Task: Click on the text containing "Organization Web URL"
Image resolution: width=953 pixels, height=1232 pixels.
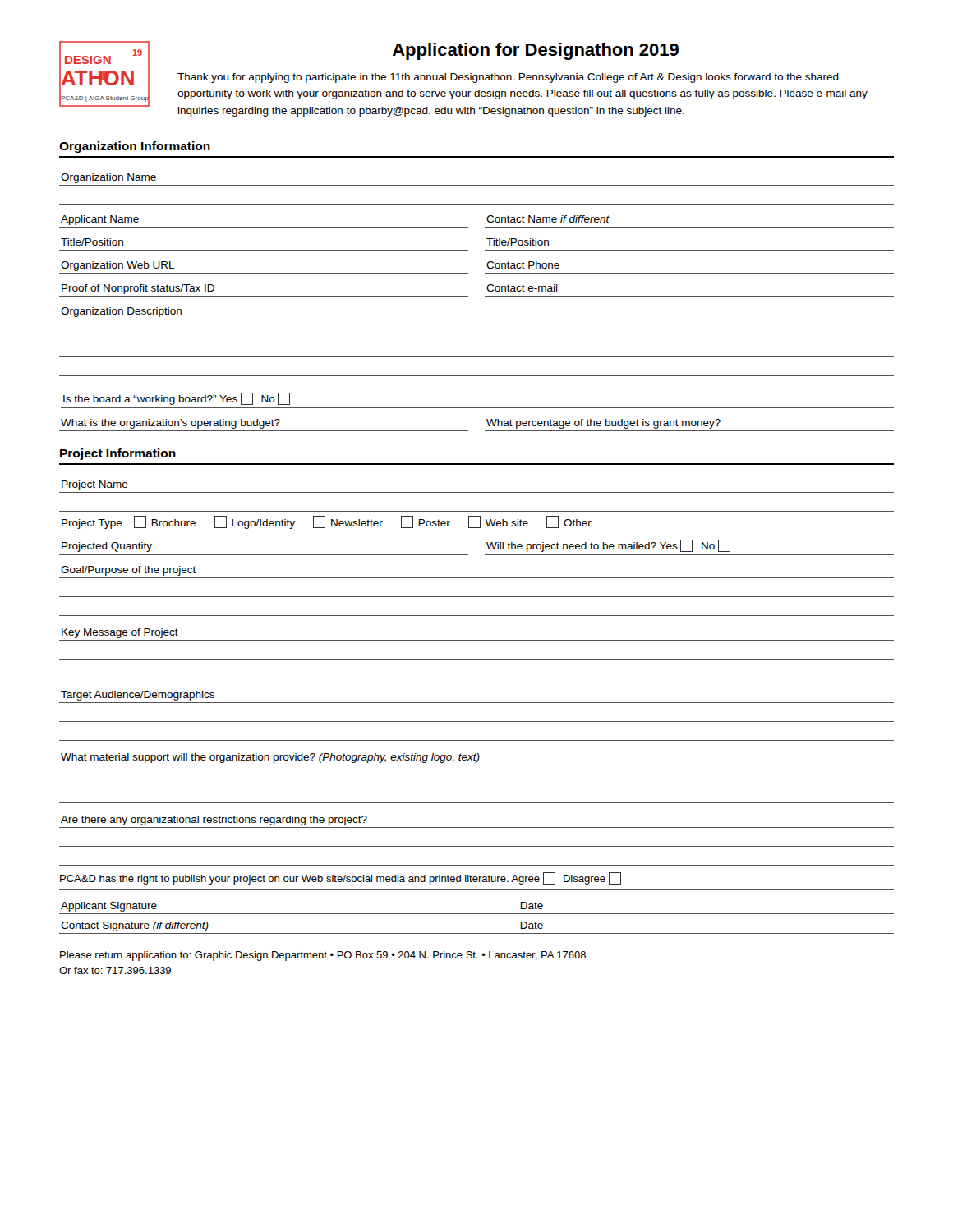Action: [x=118, y=265]
